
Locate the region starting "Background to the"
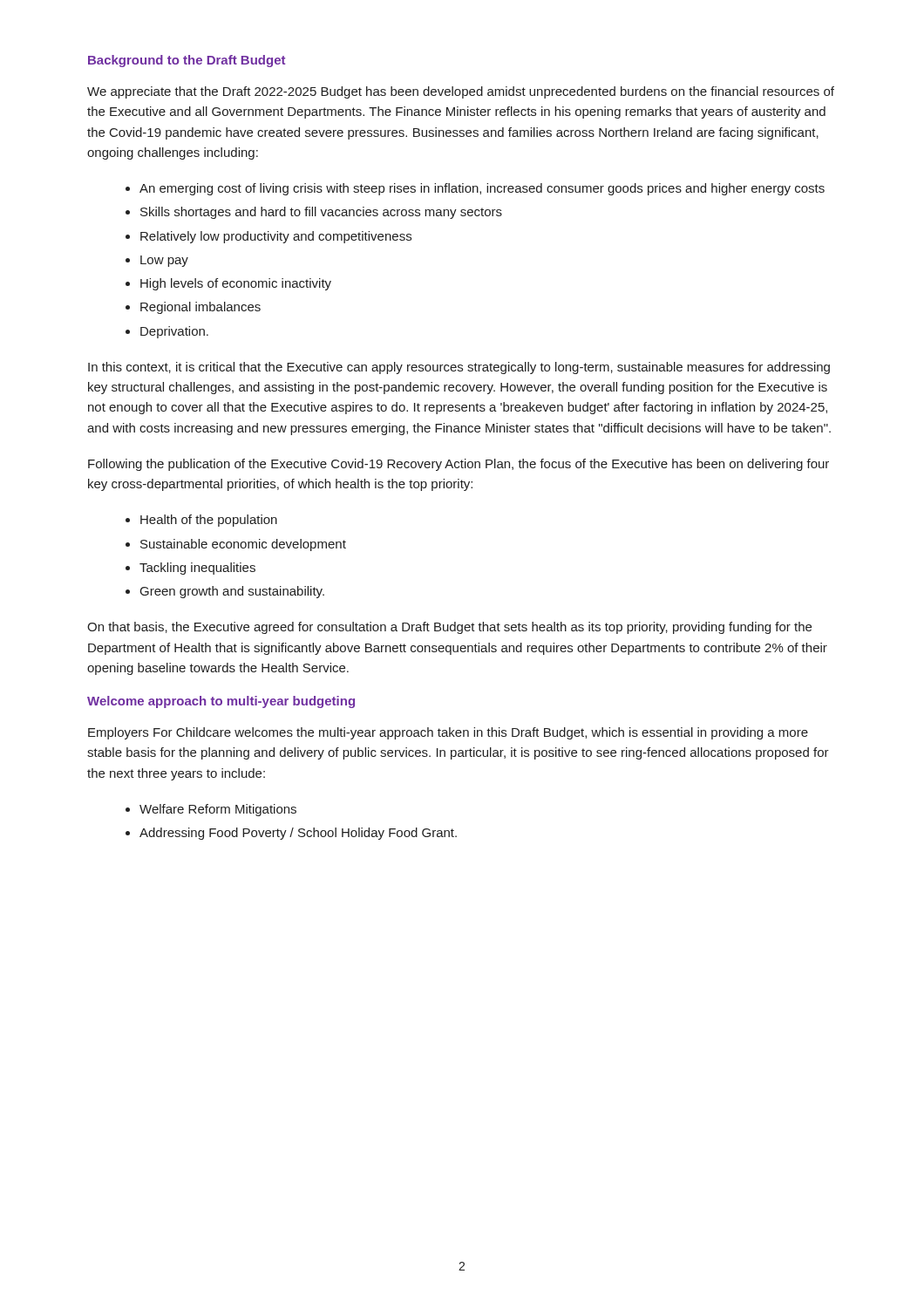tap(186, 60)
